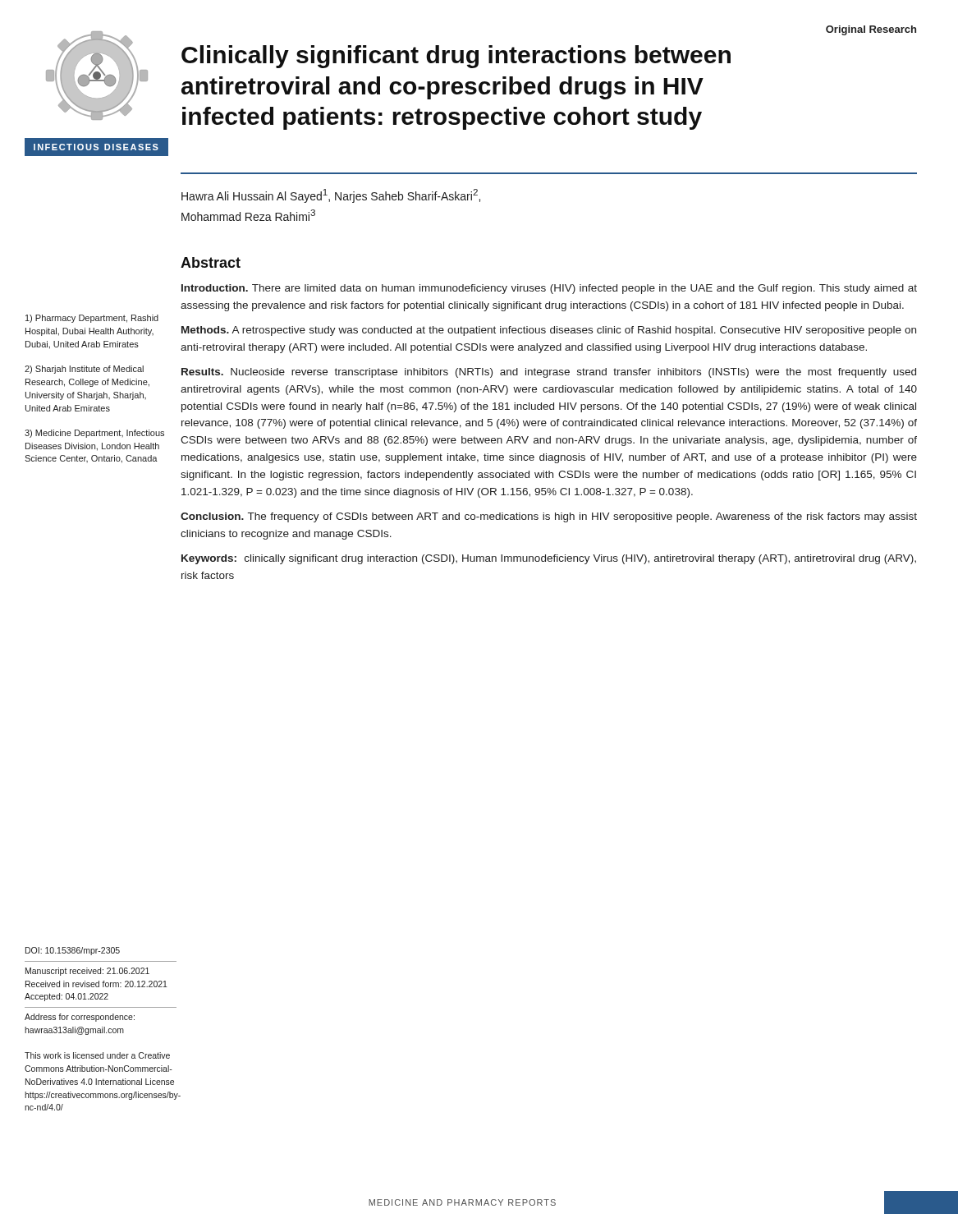Find the block on this page that starts "3) Medicine Department, Infectious Diseases"
958x1232 pixels.
[x=95, y=446]
